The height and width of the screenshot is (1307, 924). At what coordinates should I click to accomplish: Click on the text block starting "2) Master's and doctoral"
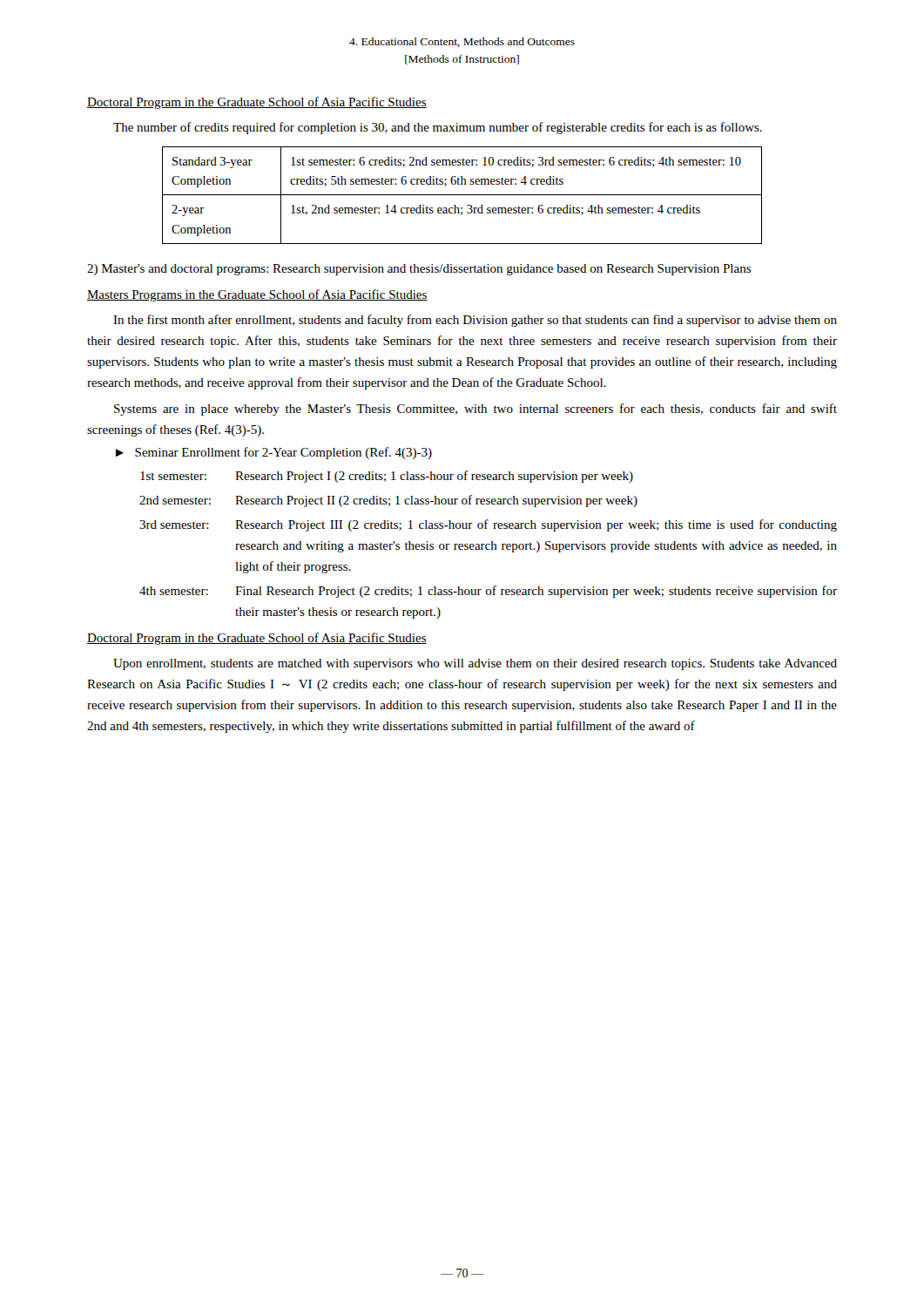(x=419, y=269)
